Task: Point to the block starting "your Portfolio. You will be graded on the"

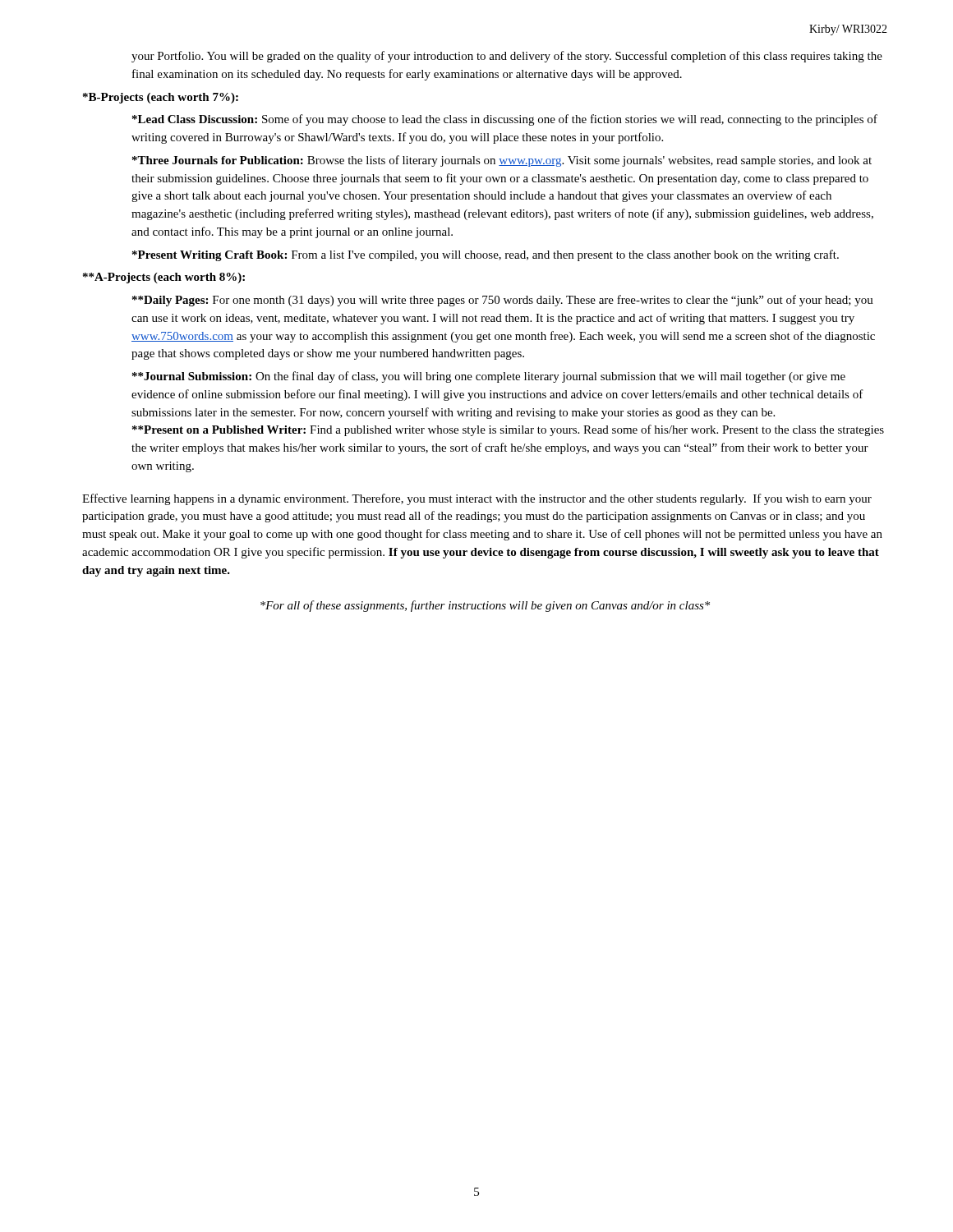Action: pyautogui.click(x=509, y=66)
